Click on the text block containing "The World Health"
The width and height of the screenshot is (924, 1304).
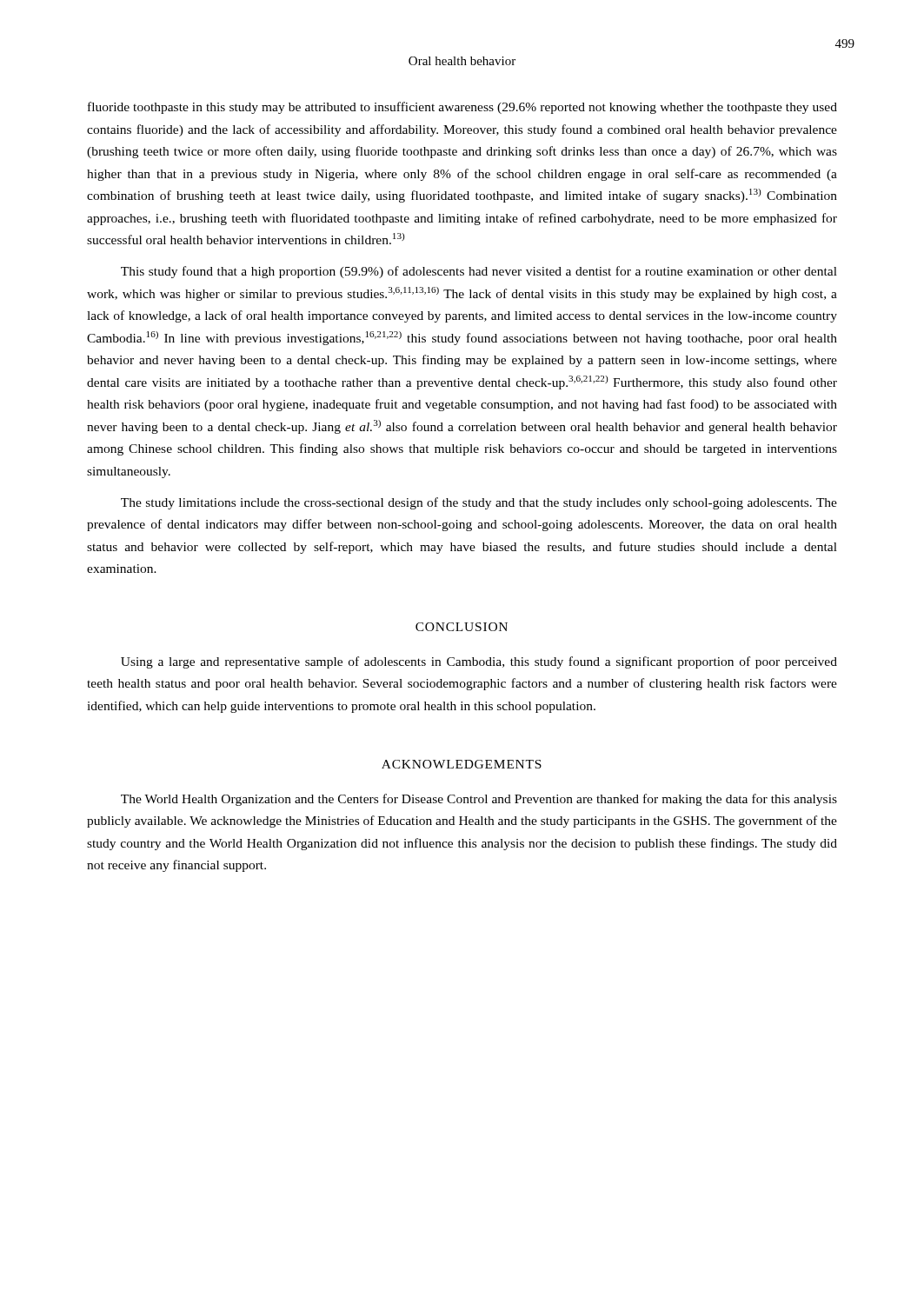(462, 831)
